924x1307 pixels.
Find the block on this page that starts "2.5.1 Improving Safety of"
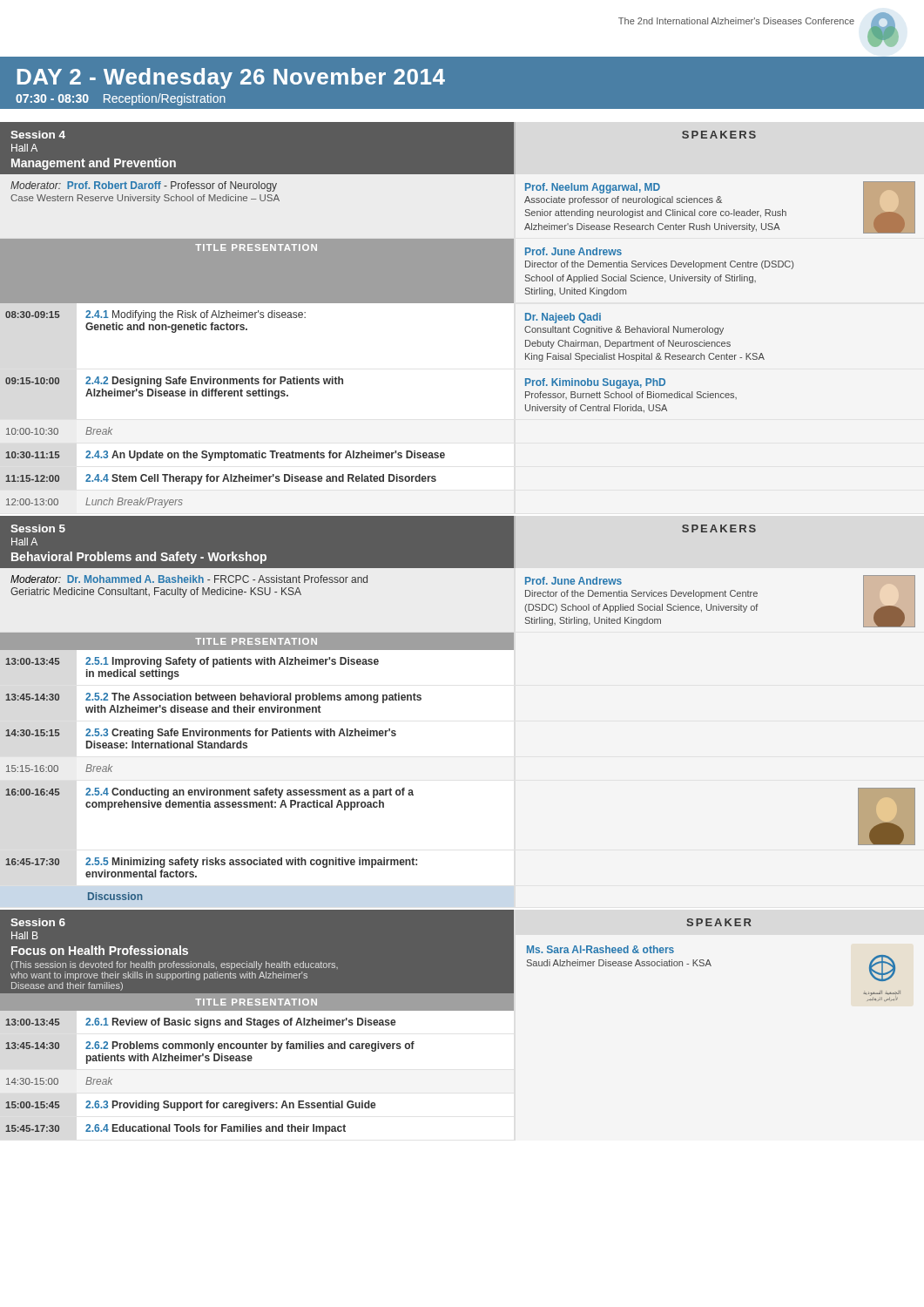pos(232,668)
